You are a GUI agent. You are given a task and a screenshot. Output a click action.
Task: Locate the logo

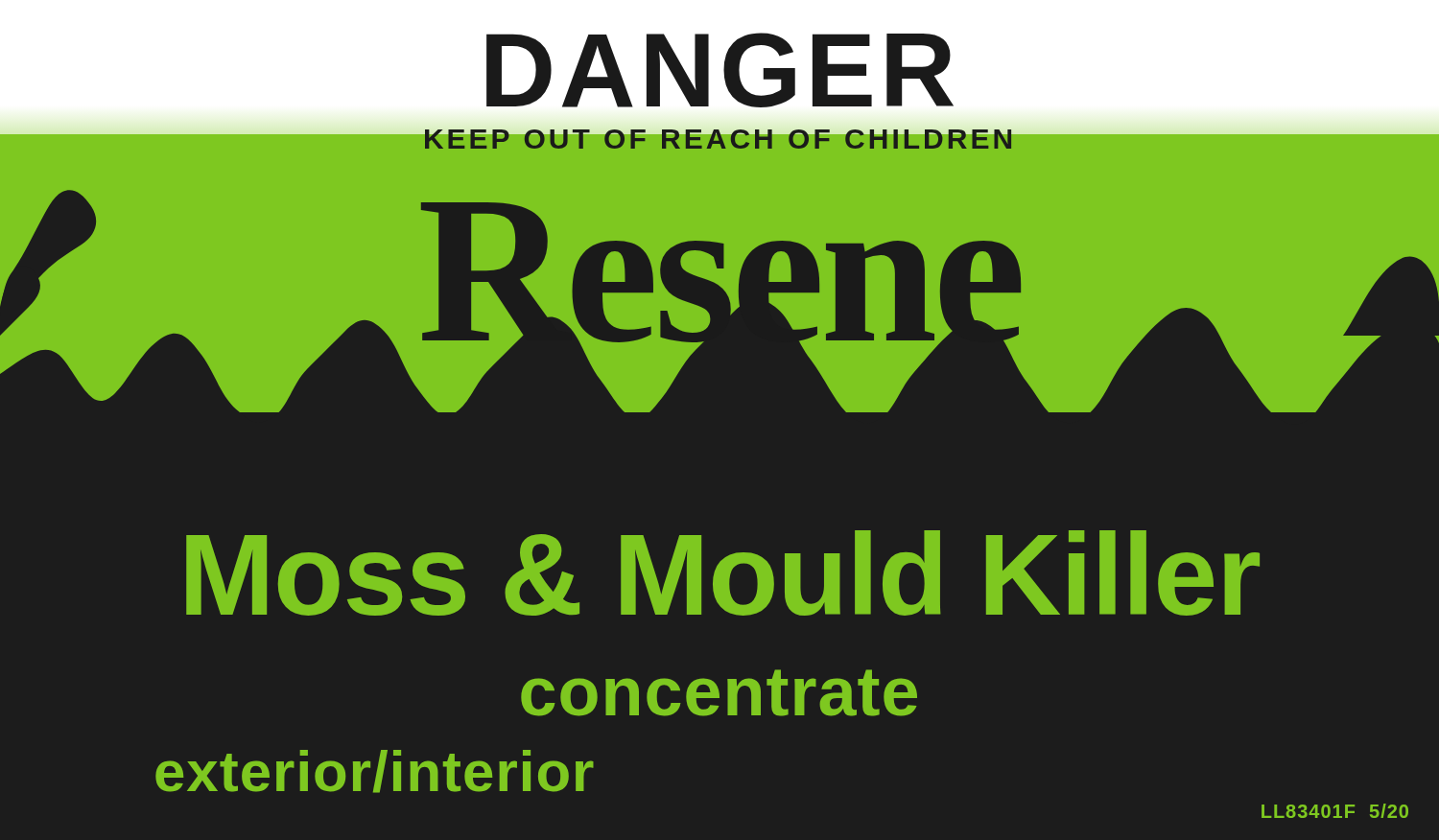coord(720,270)
